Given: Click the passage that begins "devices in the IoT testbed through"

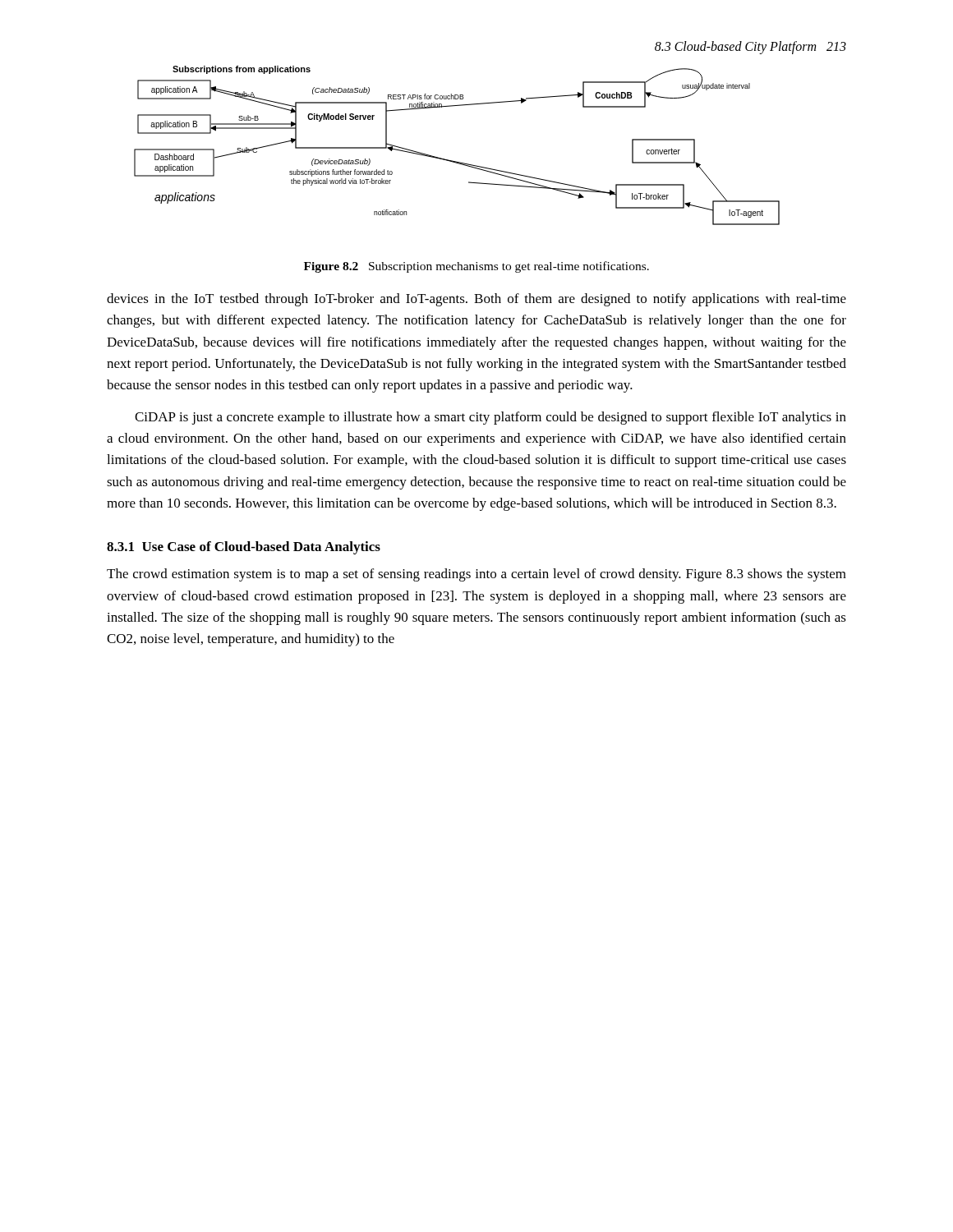Looking at the screenshot, I should pos(476,342).
